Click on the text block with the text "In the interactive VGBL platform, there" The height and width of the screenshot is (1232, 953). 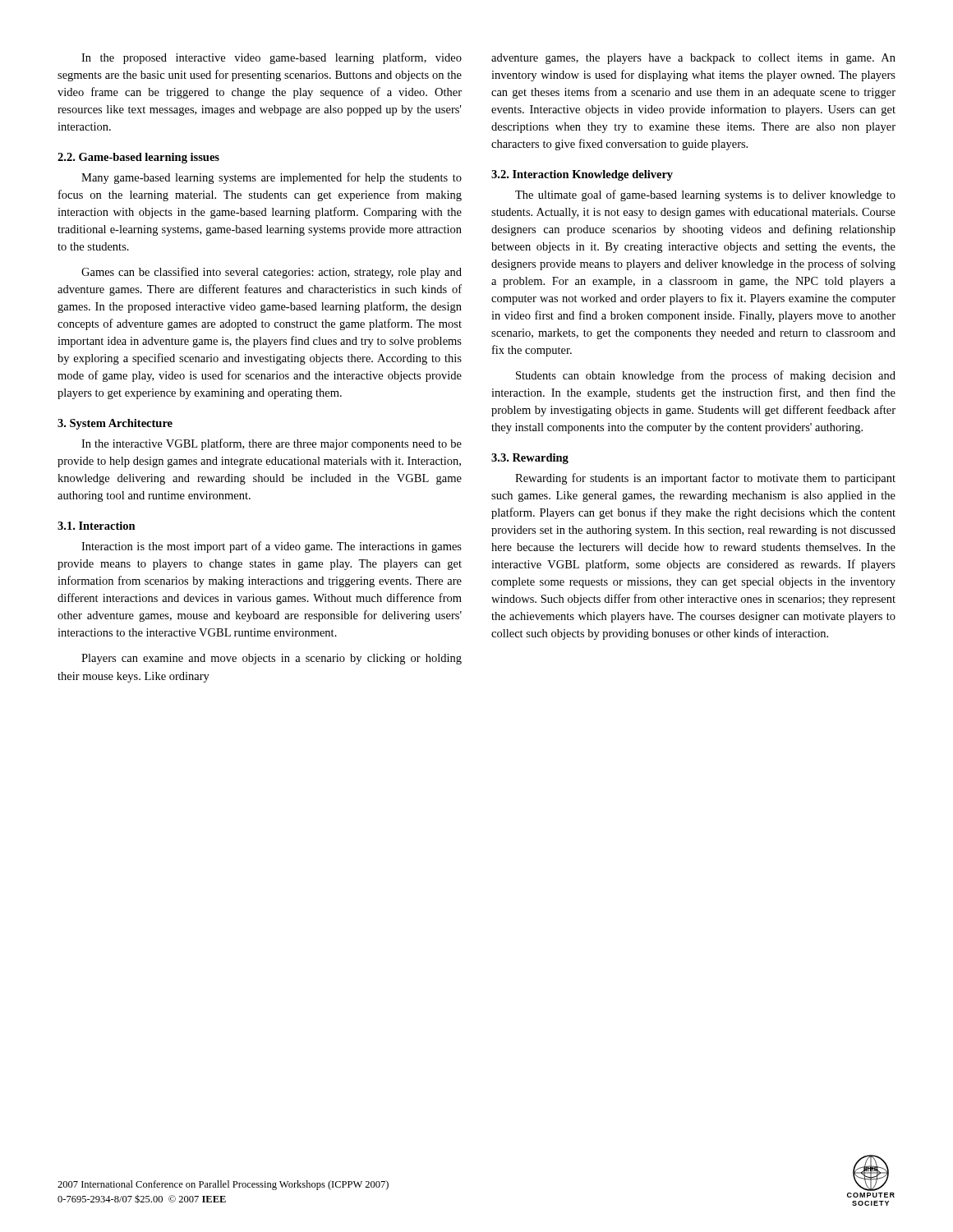pyautogui.click(x=260, y=470)
